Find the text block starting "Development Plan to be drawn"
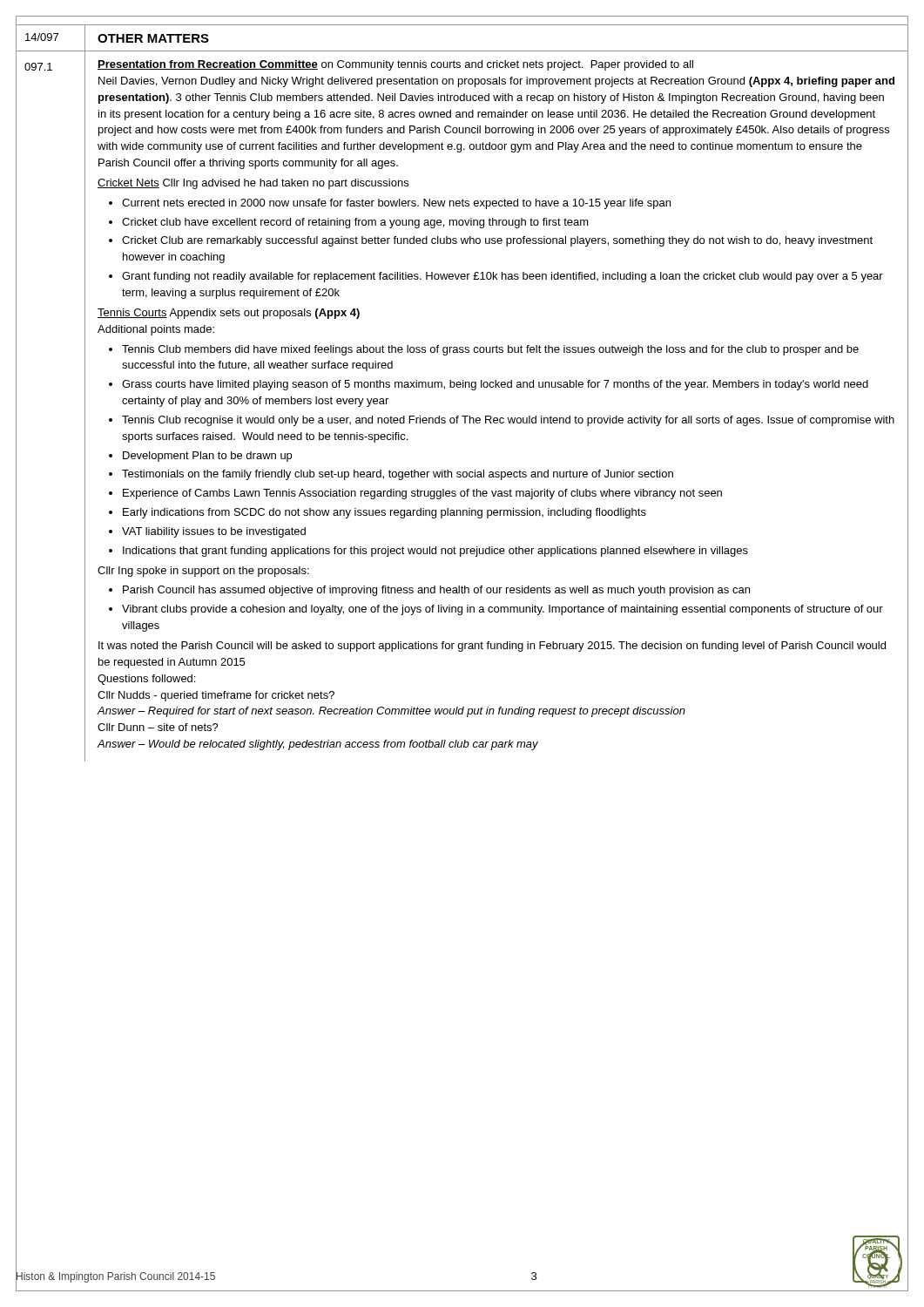Image resolution: width=924 pixels, height=1307 pixels. 207,455
